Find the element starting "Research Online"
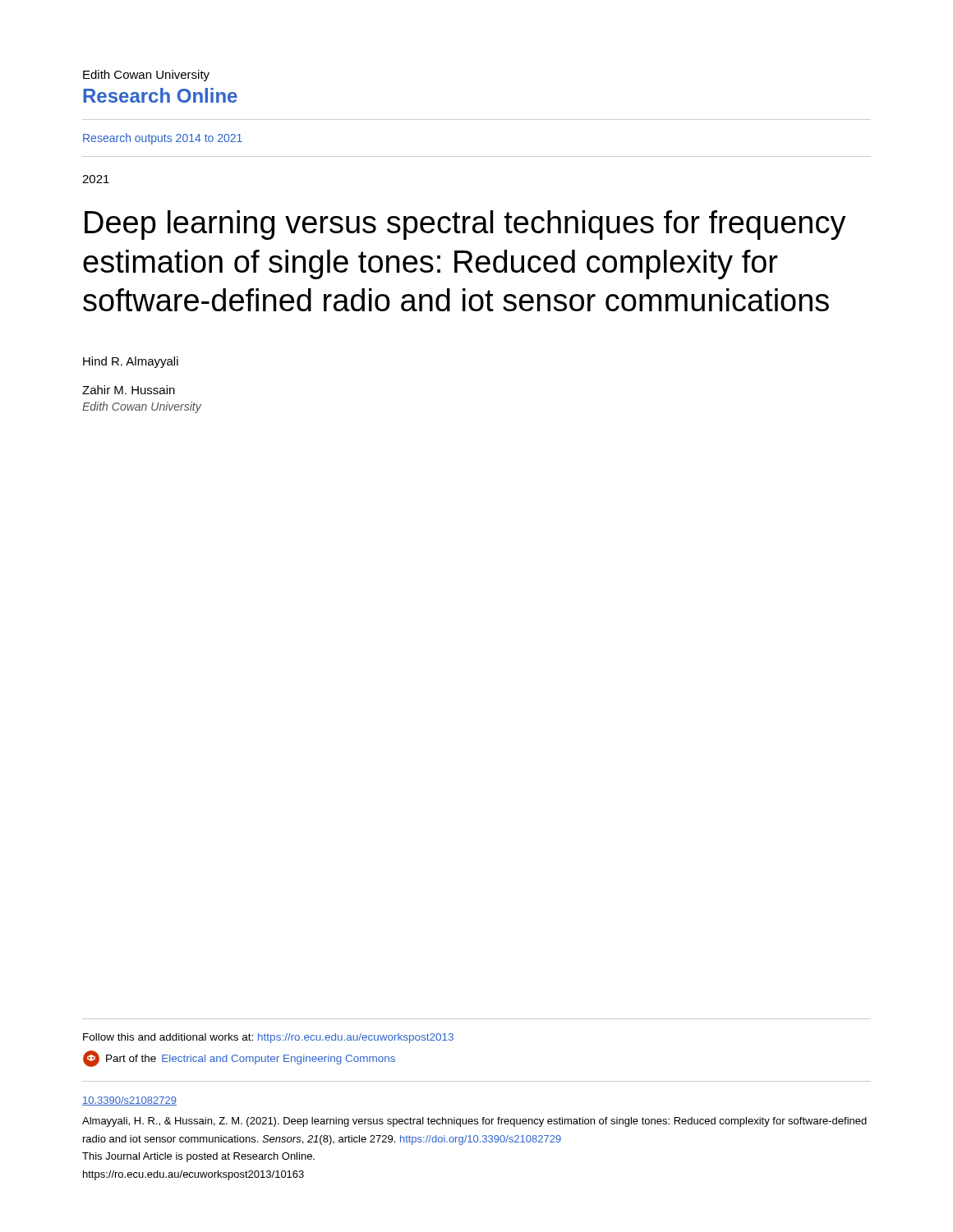The image size is (953, 1232). point(160,96)
